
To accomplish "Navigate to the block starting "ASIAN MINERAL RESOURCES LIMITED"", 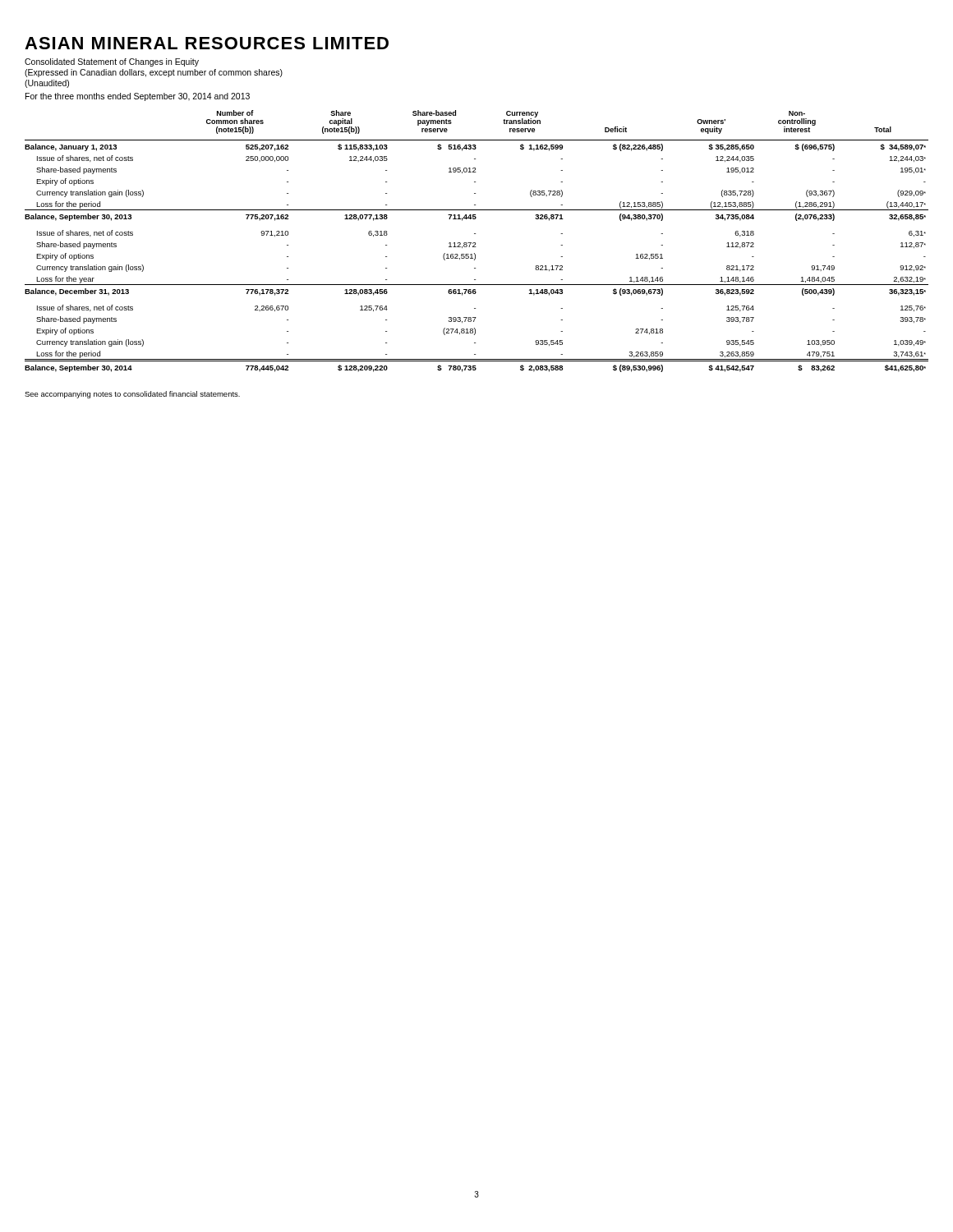I will click(207, 43).
